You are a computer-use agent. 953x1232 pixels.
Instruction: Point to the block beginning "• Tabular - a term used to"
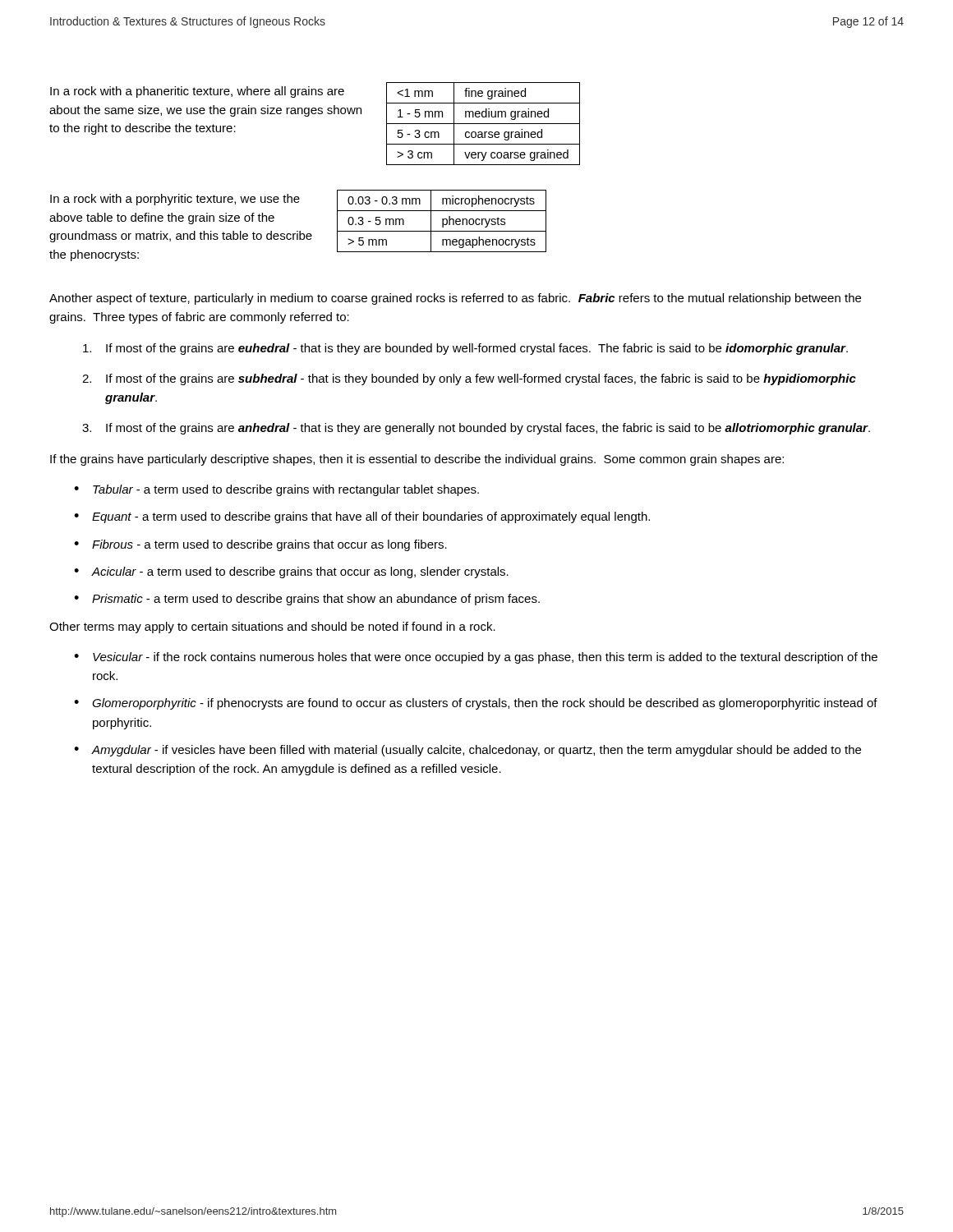pyautogui.click(x=277, y=489)
